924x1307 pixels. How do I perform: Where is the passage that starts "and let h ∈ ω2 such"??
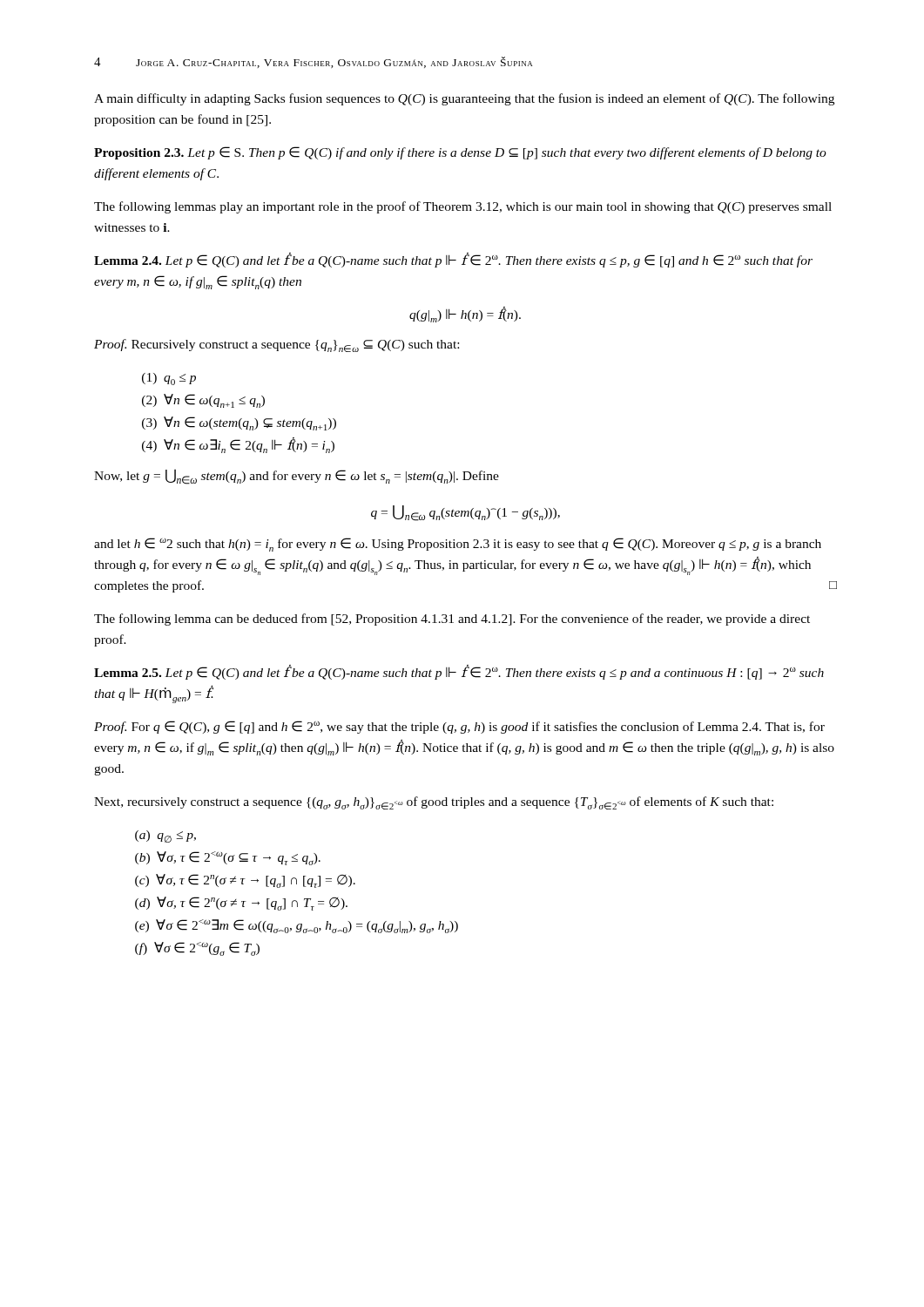pos(465,564)
